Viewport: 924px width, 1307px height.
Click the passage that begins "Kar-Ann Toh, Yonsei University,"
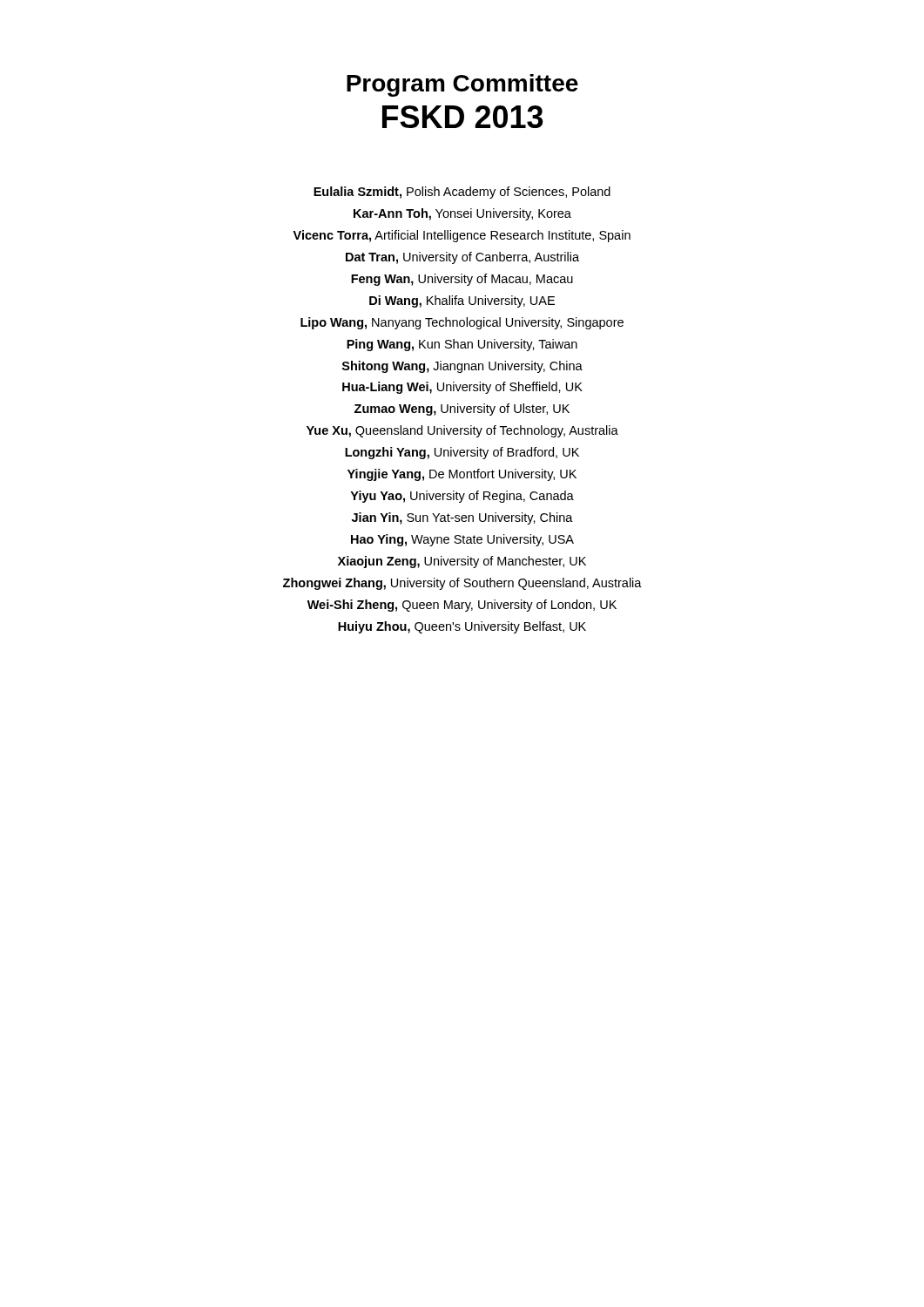click(x=462, y=214)
